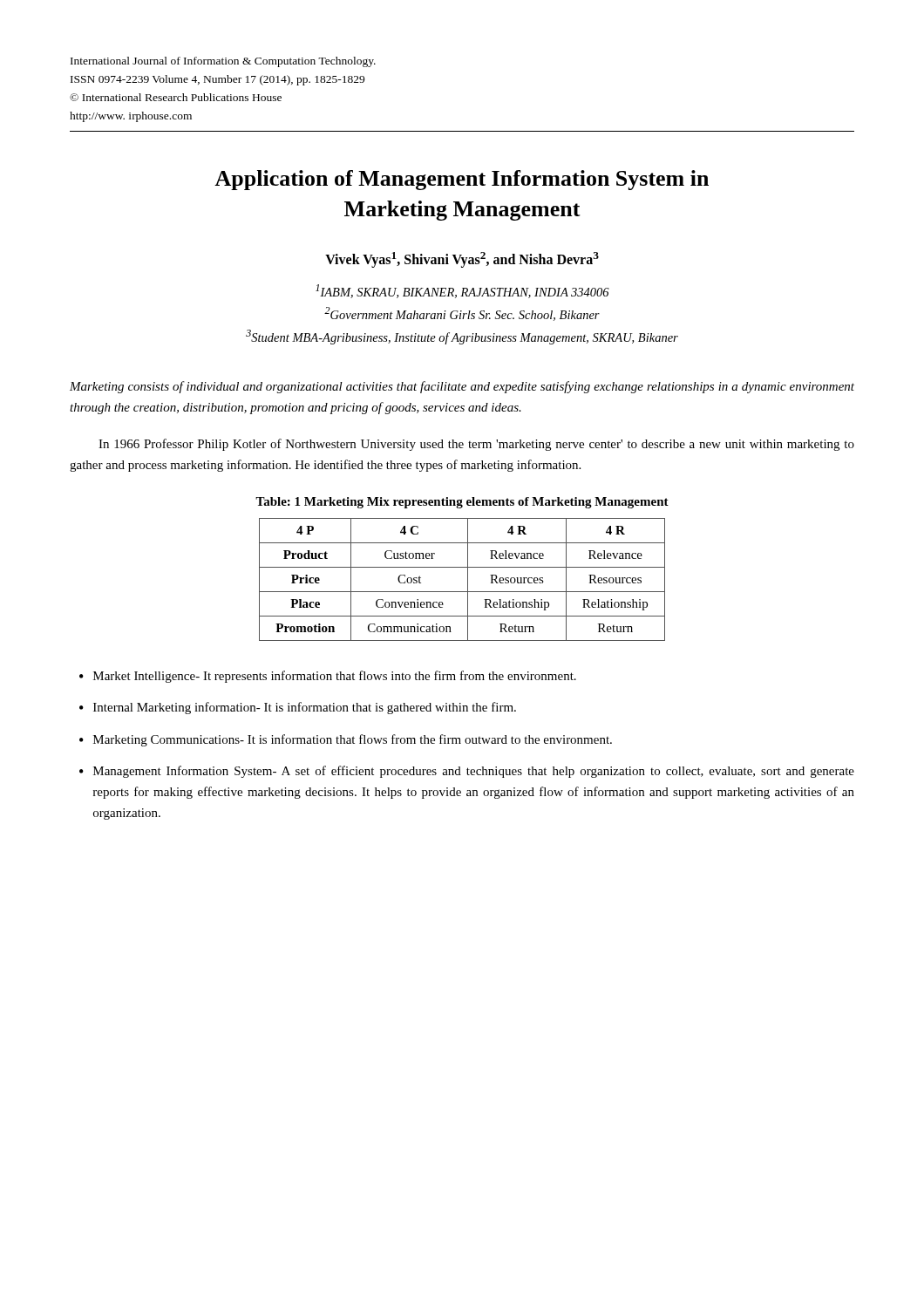
Task: Find the passage starting "Marketing consists of individual and"
Action: pyautogui.click(x=462, y=397)
